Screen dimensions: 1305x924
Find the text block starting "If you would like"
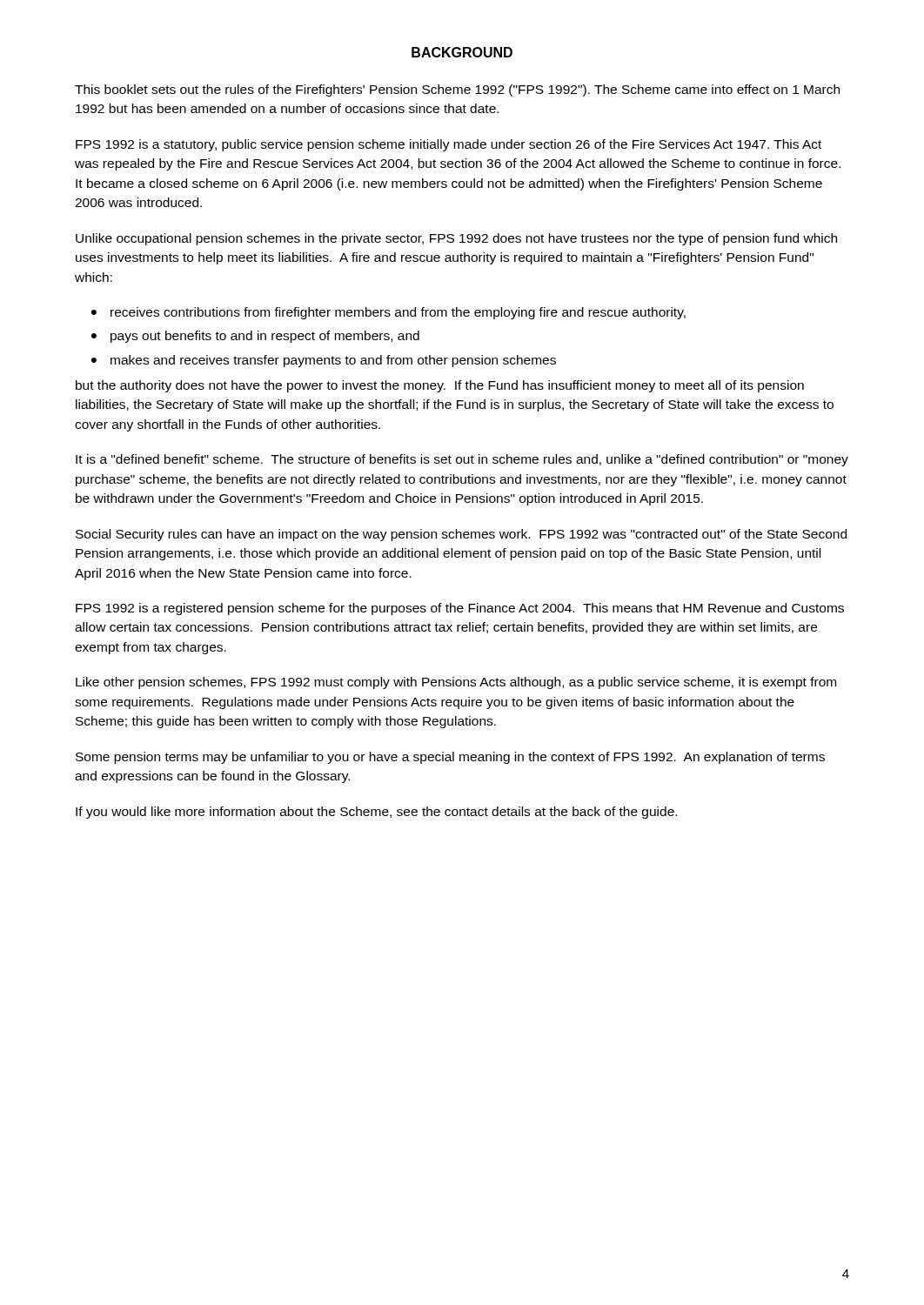(x=377, y=811)
